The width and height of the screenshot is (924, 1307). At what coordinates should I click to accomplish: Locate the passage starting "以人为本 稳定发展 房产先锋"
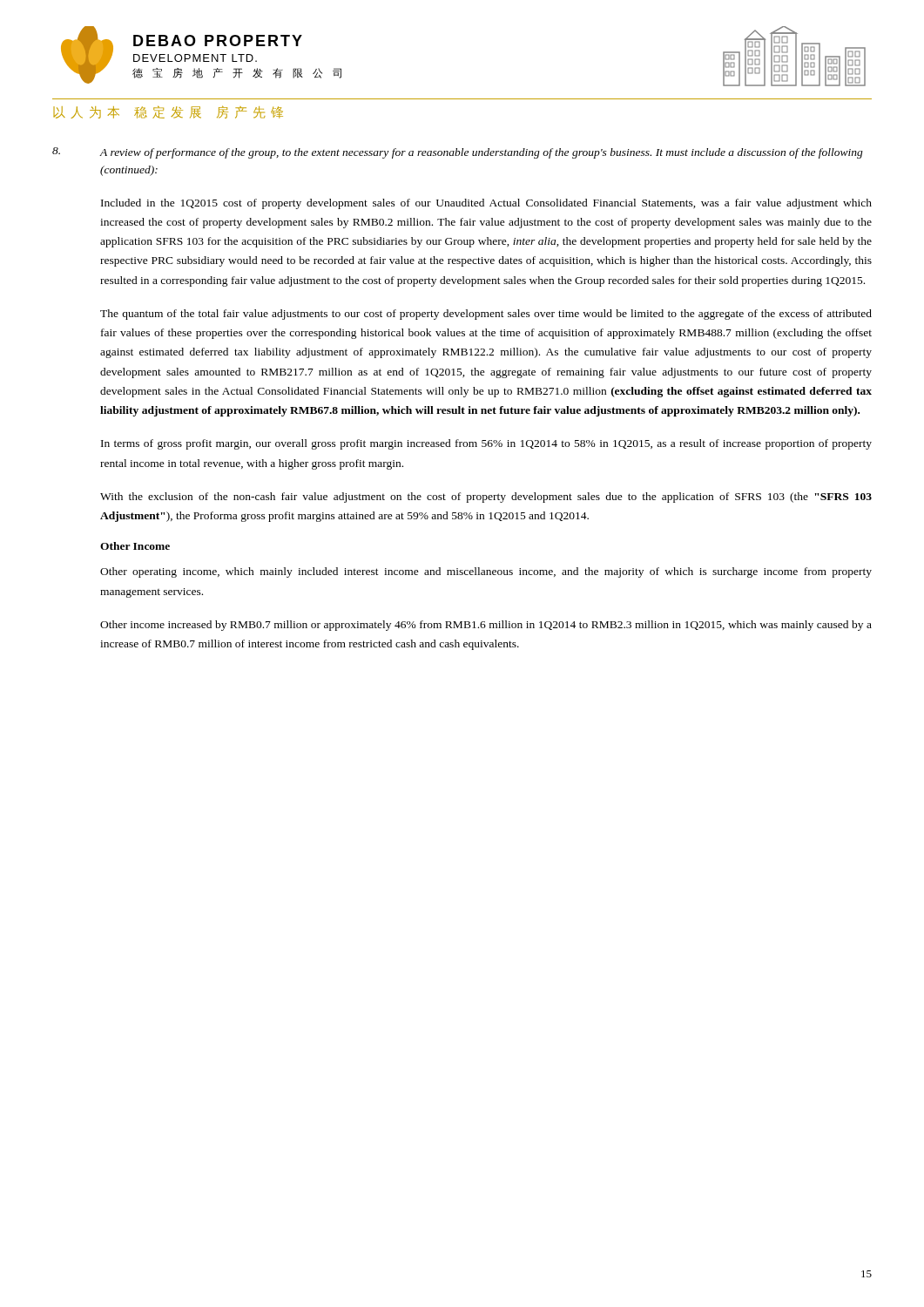[x=170, y=112]
